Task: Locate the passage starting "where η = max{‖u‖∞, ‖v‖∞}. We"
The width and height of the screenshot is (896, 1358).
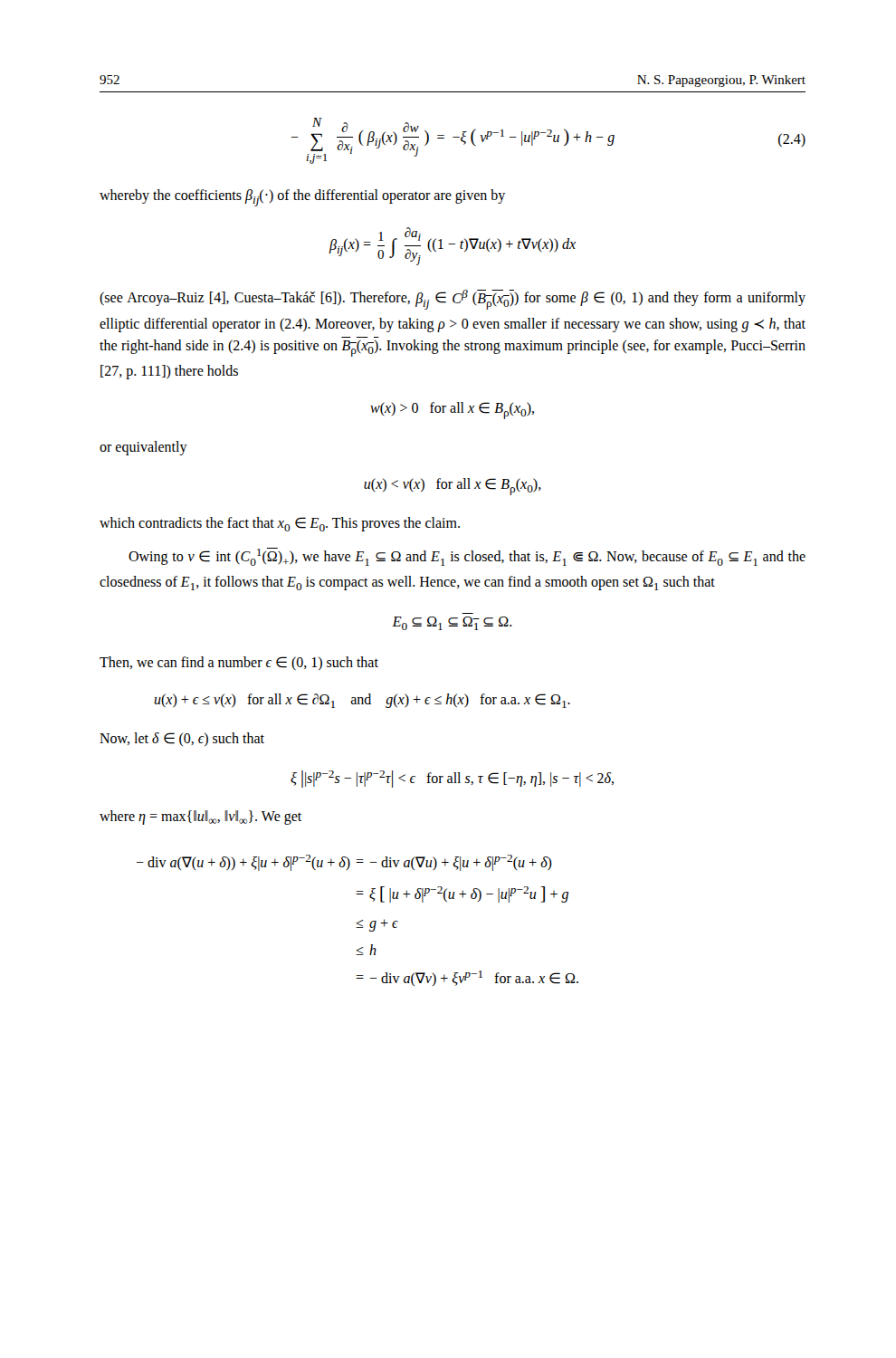Action: point(201,818)
